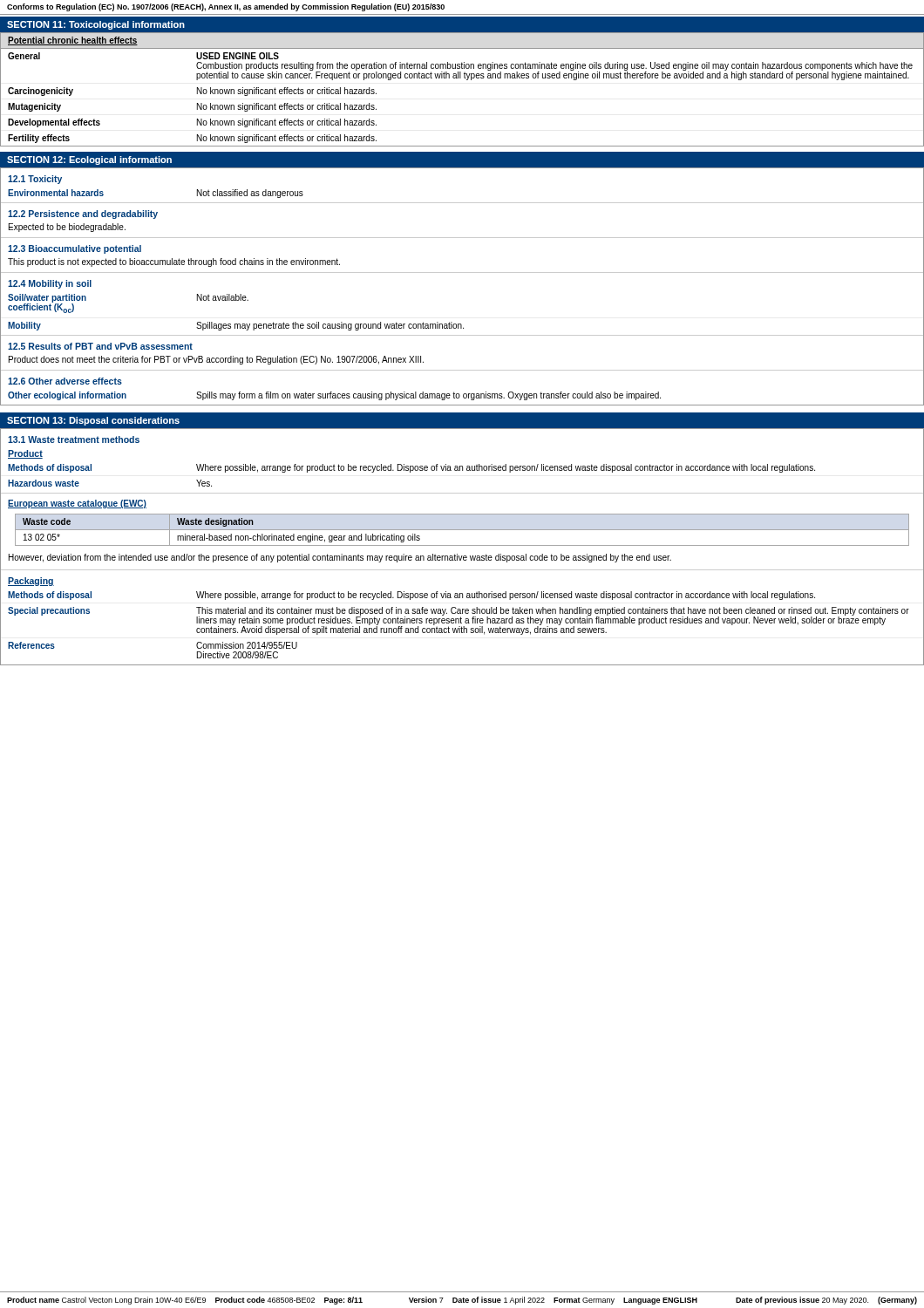Find the passage starting "Potential chronic health effects"
This screenshot has width=924, height=1308.
tap(73, 41)
